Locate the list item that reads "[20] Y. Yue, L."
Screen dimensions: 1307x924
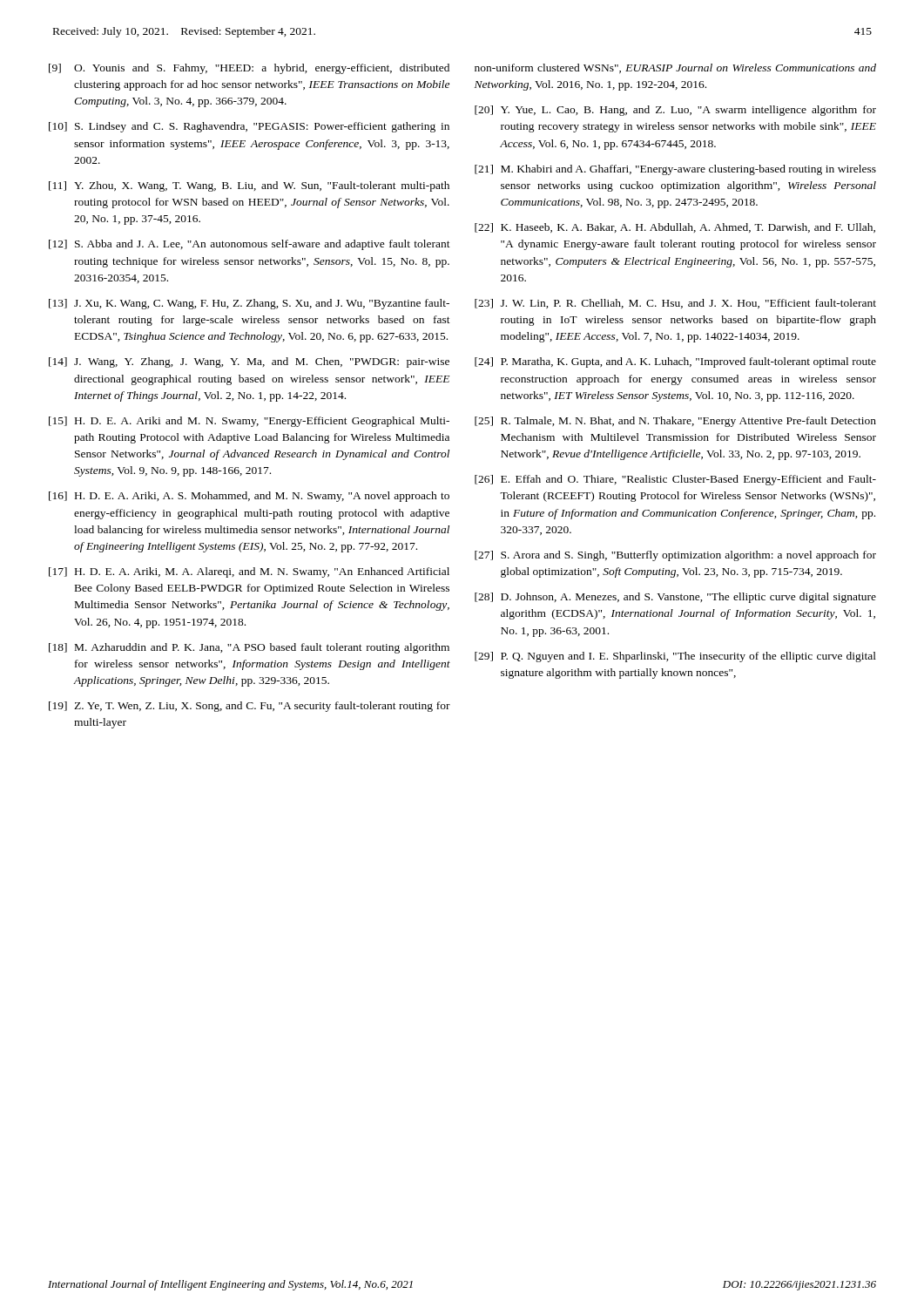click(x=675, y=126)
